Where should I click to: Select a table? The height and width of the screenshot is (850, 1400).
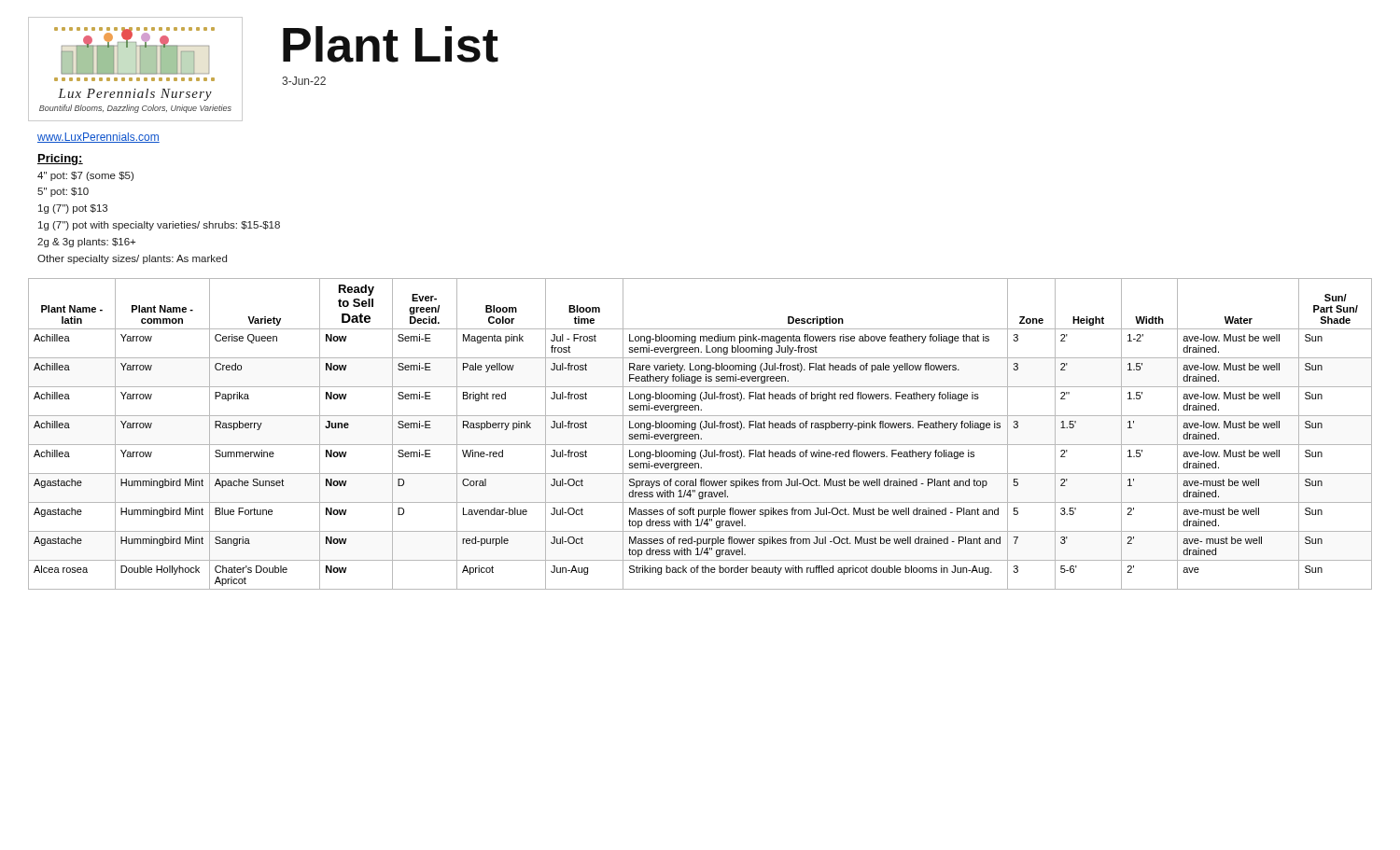(x=700, y=434)
